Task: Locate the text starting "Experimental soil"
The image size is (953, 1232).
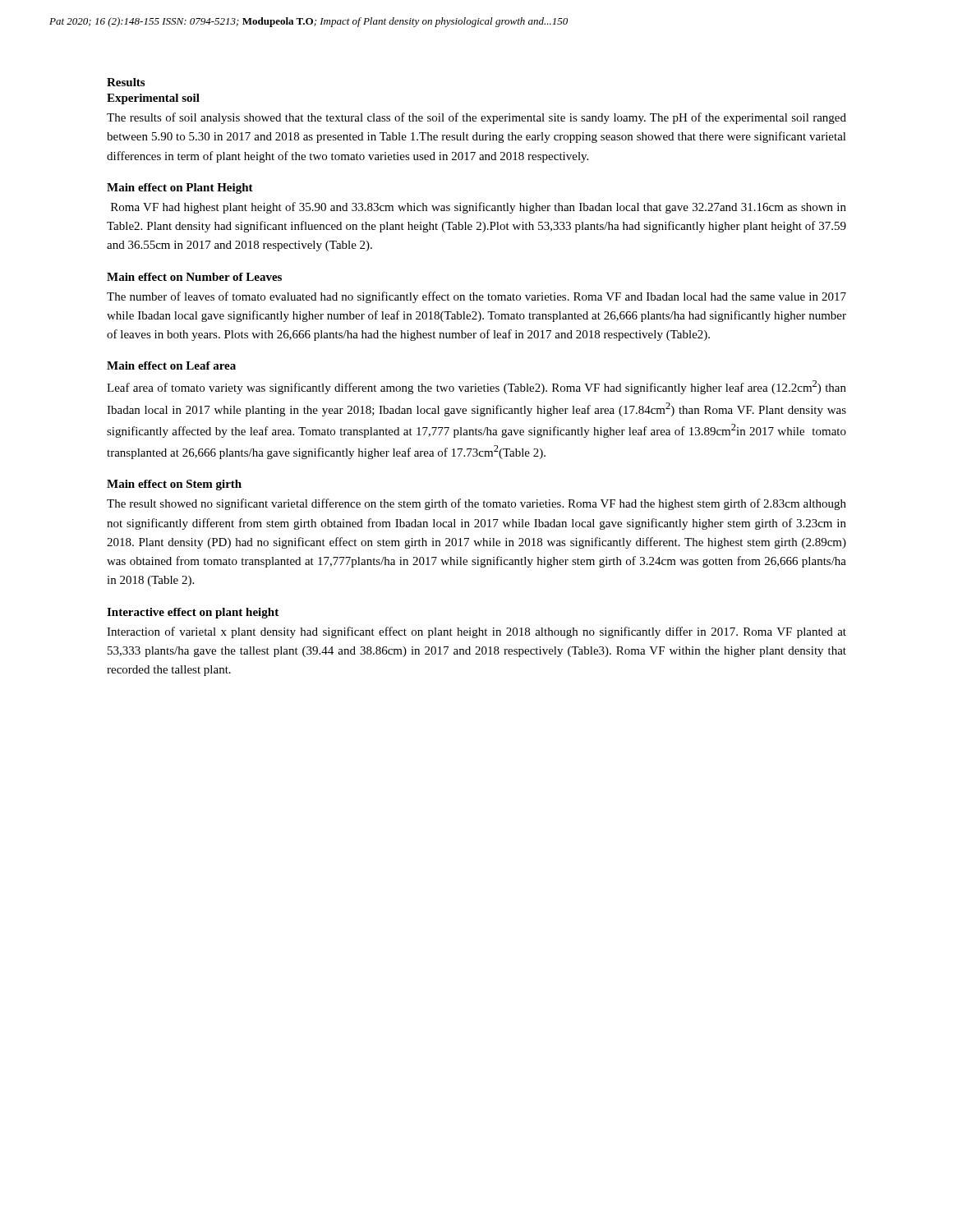Action: click(x=153, y=98)
